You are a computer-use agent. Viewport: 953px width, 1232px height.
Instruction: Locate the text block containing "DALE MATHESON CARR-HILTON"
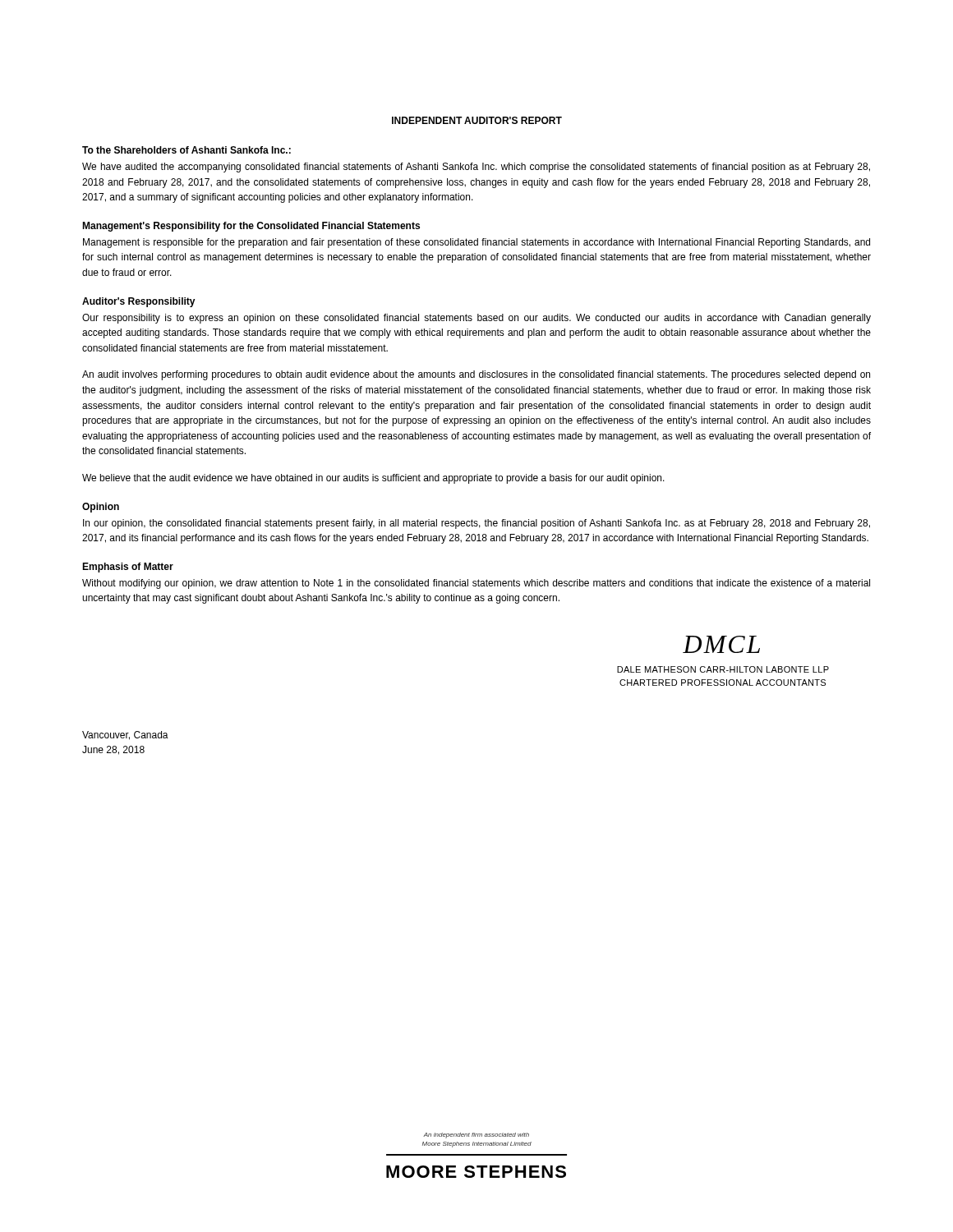tap(723, 676)
